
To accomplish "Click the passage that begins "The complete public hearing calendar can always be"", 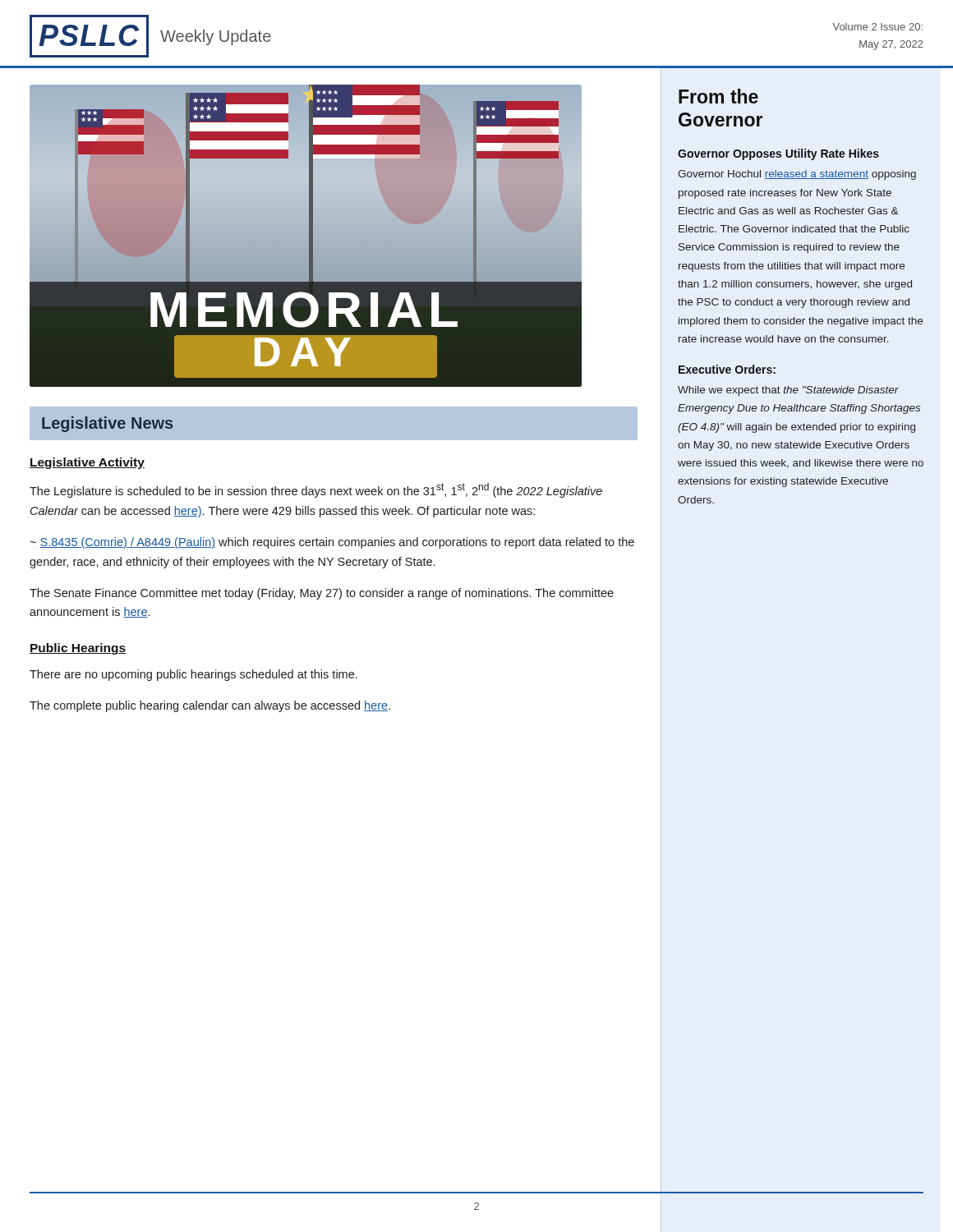I will tap(210, 706).
